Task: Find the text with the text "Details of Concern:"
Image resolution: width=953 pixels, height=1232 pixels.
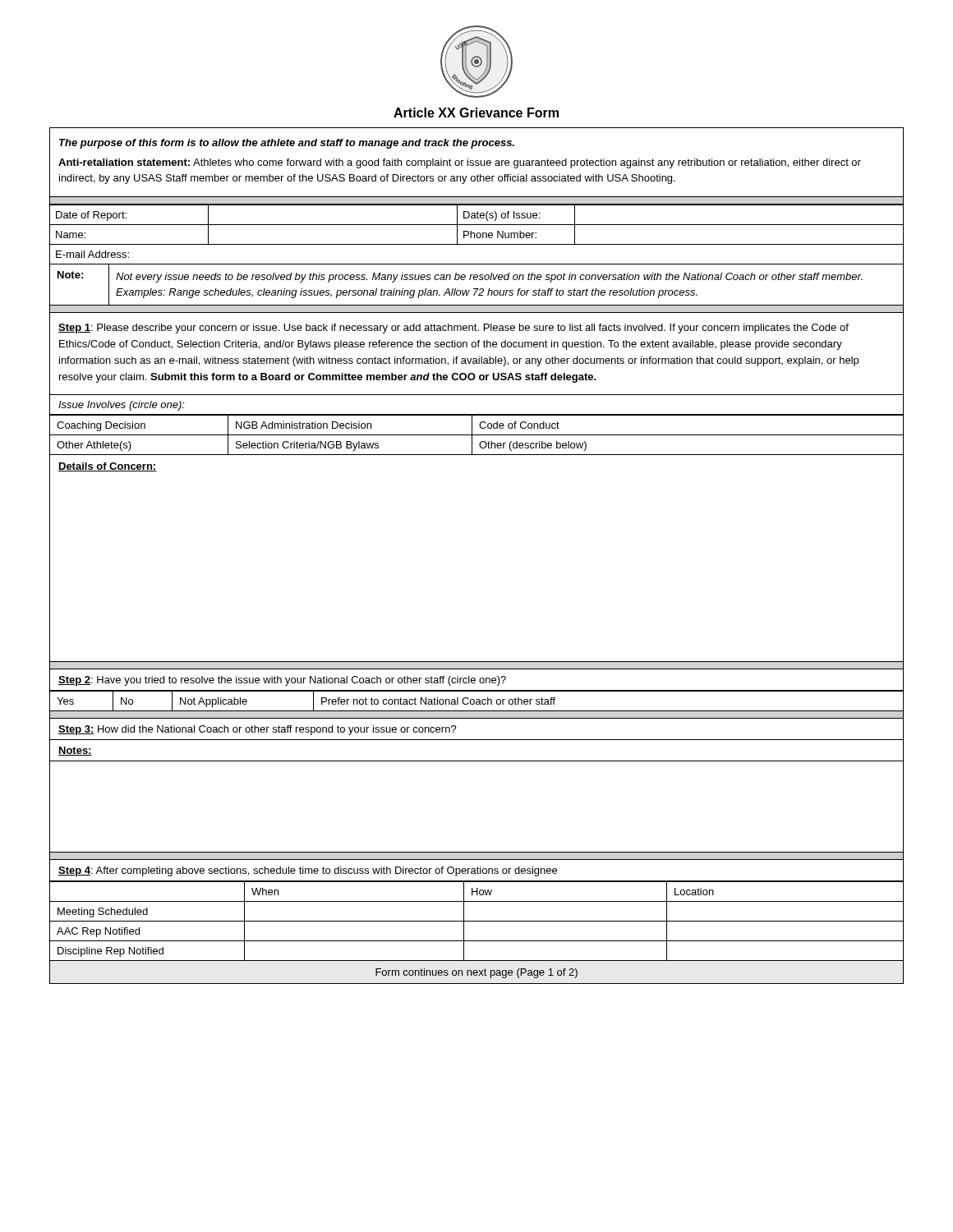Action: pos(108,467)
